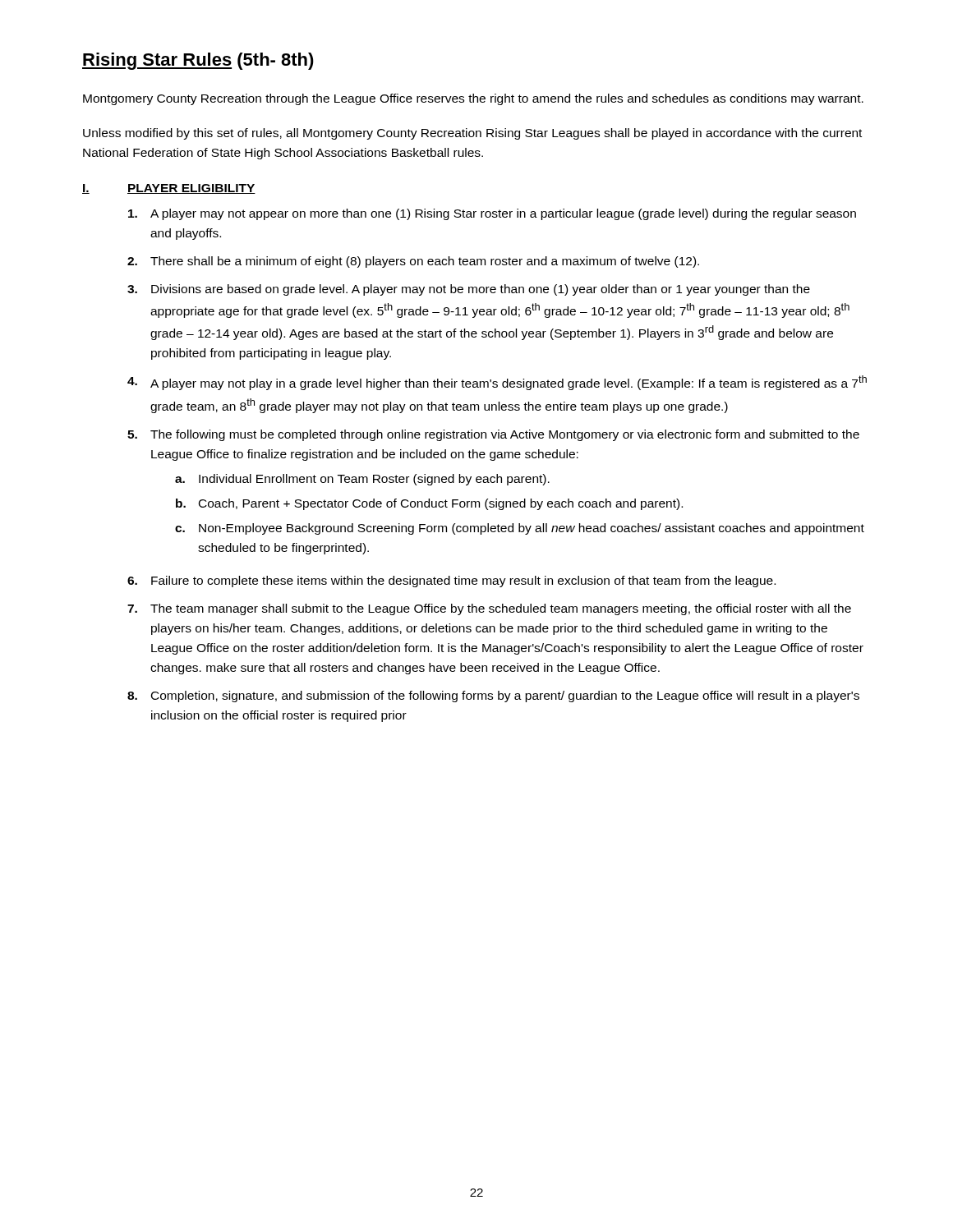Click on the passage starting "A player may not"
Image resolution: width=953 pixels, height=1232 pixels.
click(499, 223)
